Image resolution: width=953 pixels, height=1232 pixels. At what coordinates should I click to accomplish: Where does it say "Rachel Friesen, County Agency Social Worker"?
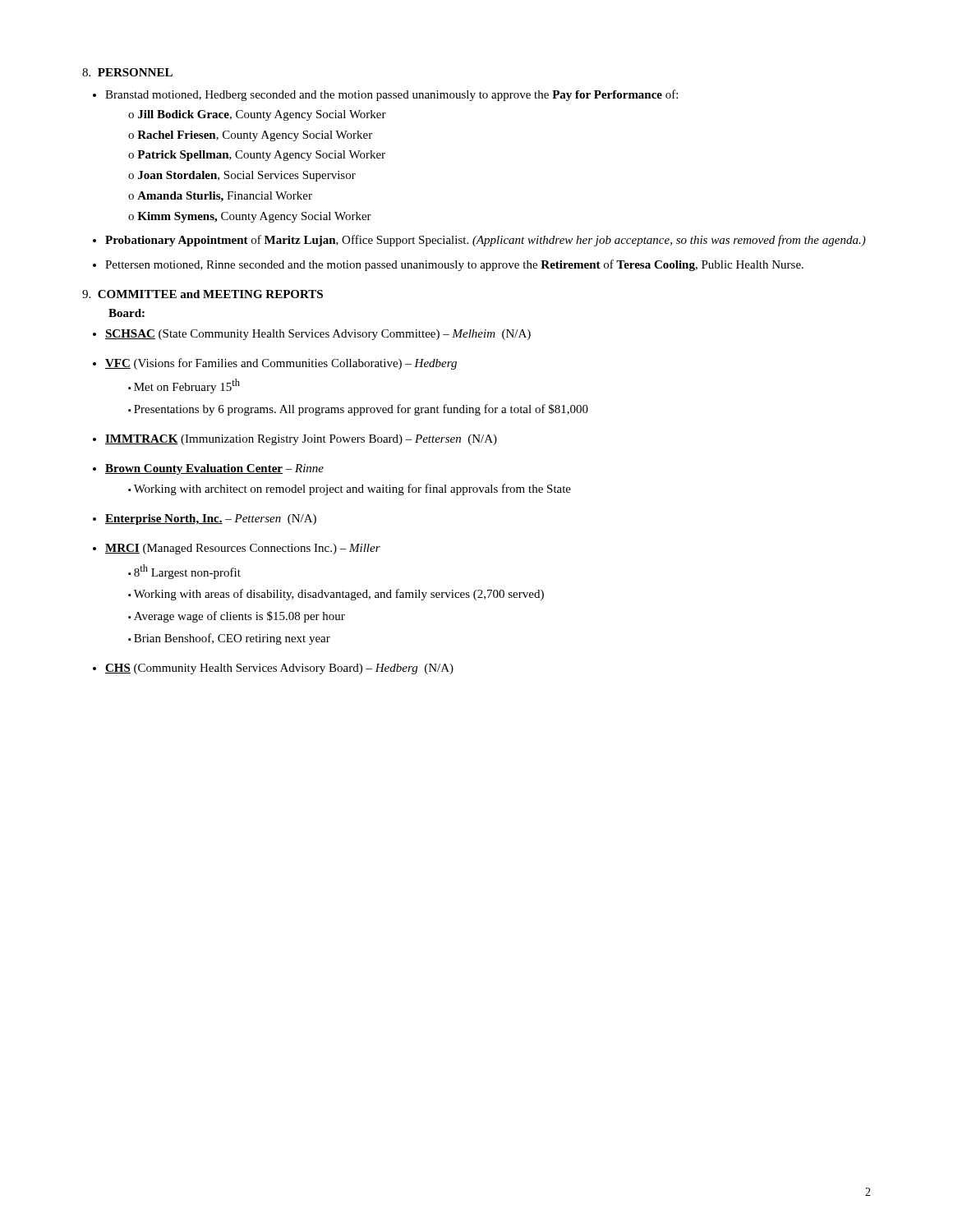(255, 134)
